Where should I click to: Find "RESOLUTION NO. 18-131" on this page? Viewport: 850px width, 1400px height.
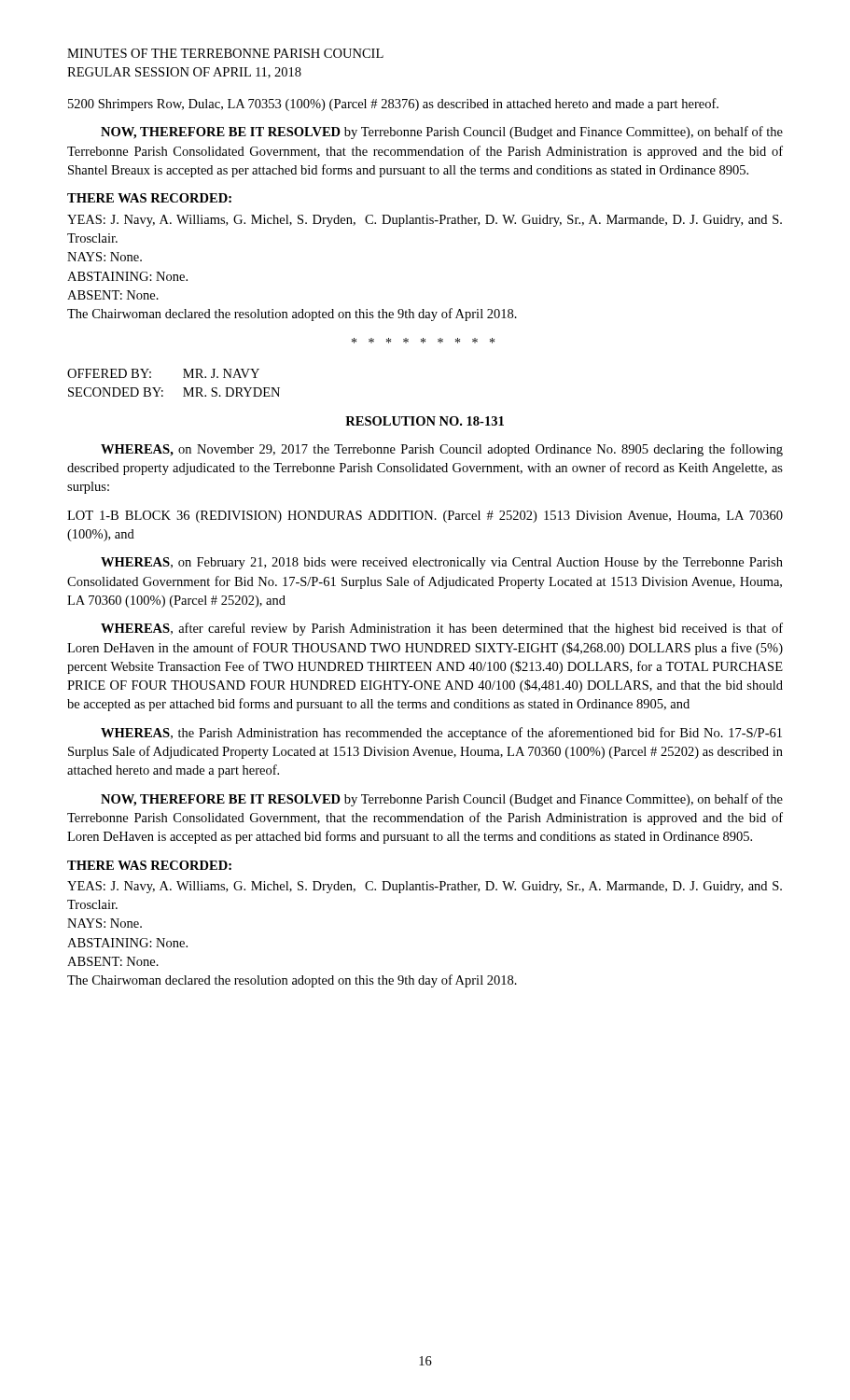[425, 421]
